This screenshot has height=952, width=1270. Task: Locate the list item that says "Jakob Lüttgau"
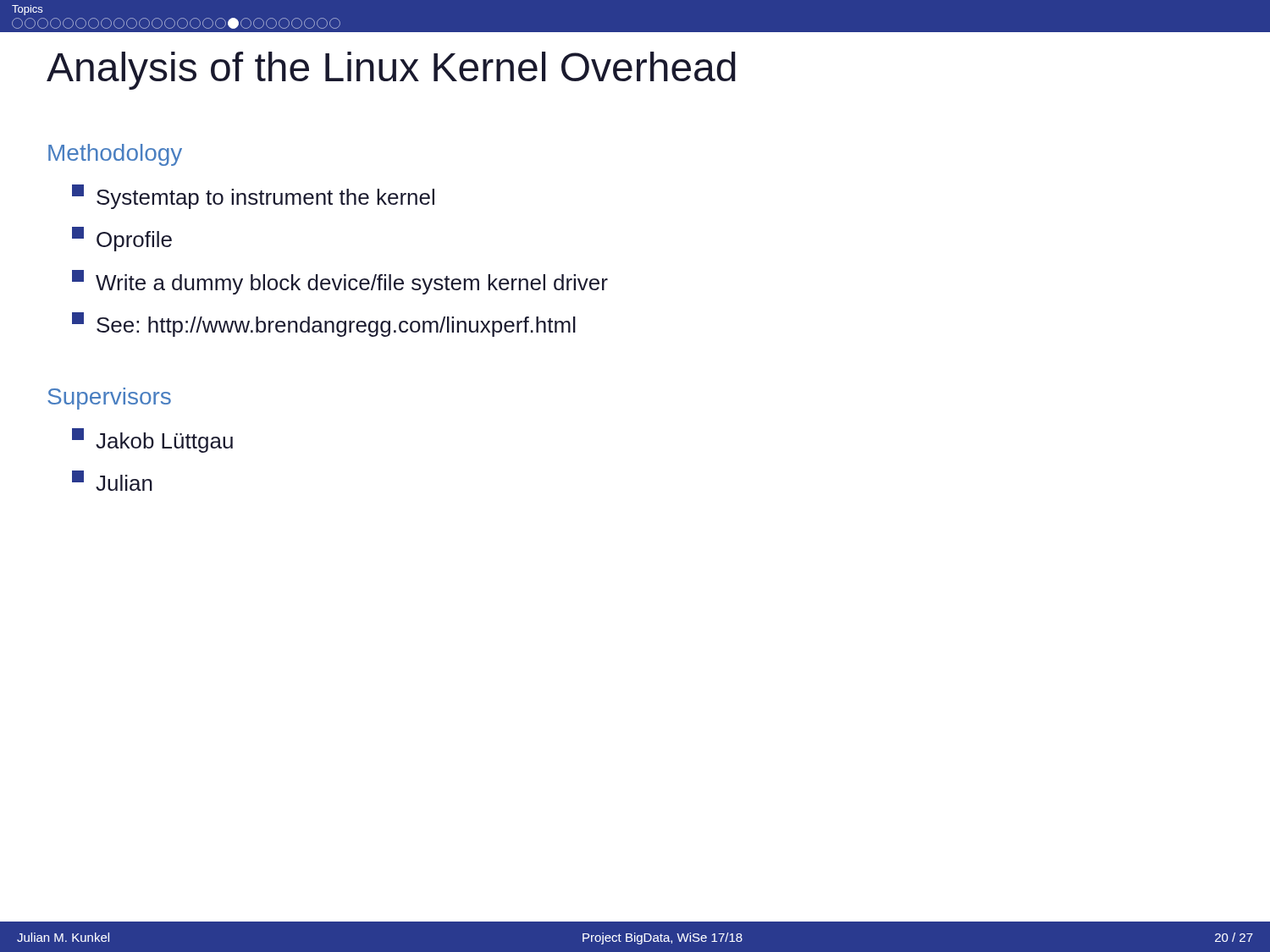153,441
